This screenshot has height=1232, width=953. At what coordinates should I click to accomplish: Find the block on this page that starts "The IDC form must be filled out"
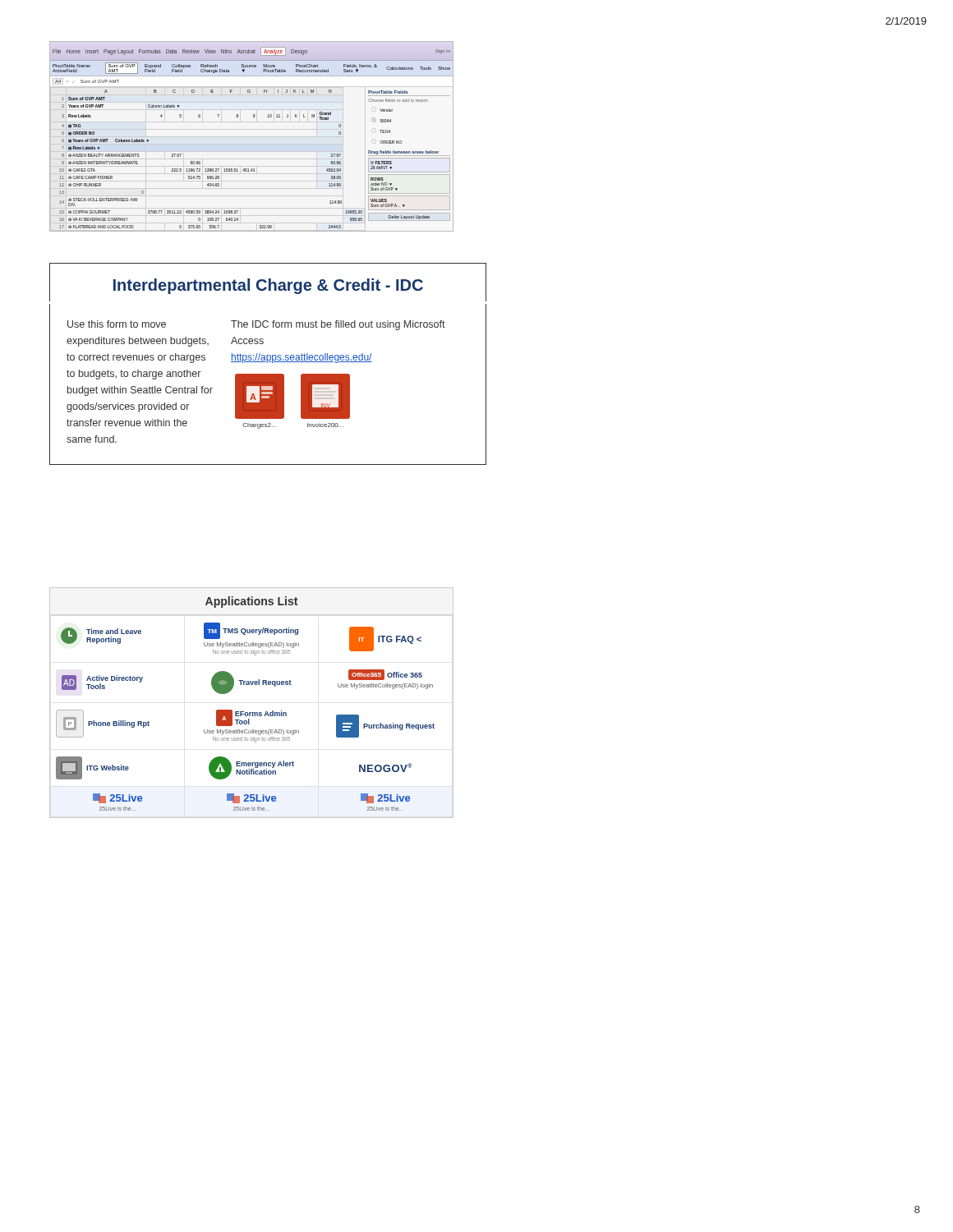[x=338, y=325]
